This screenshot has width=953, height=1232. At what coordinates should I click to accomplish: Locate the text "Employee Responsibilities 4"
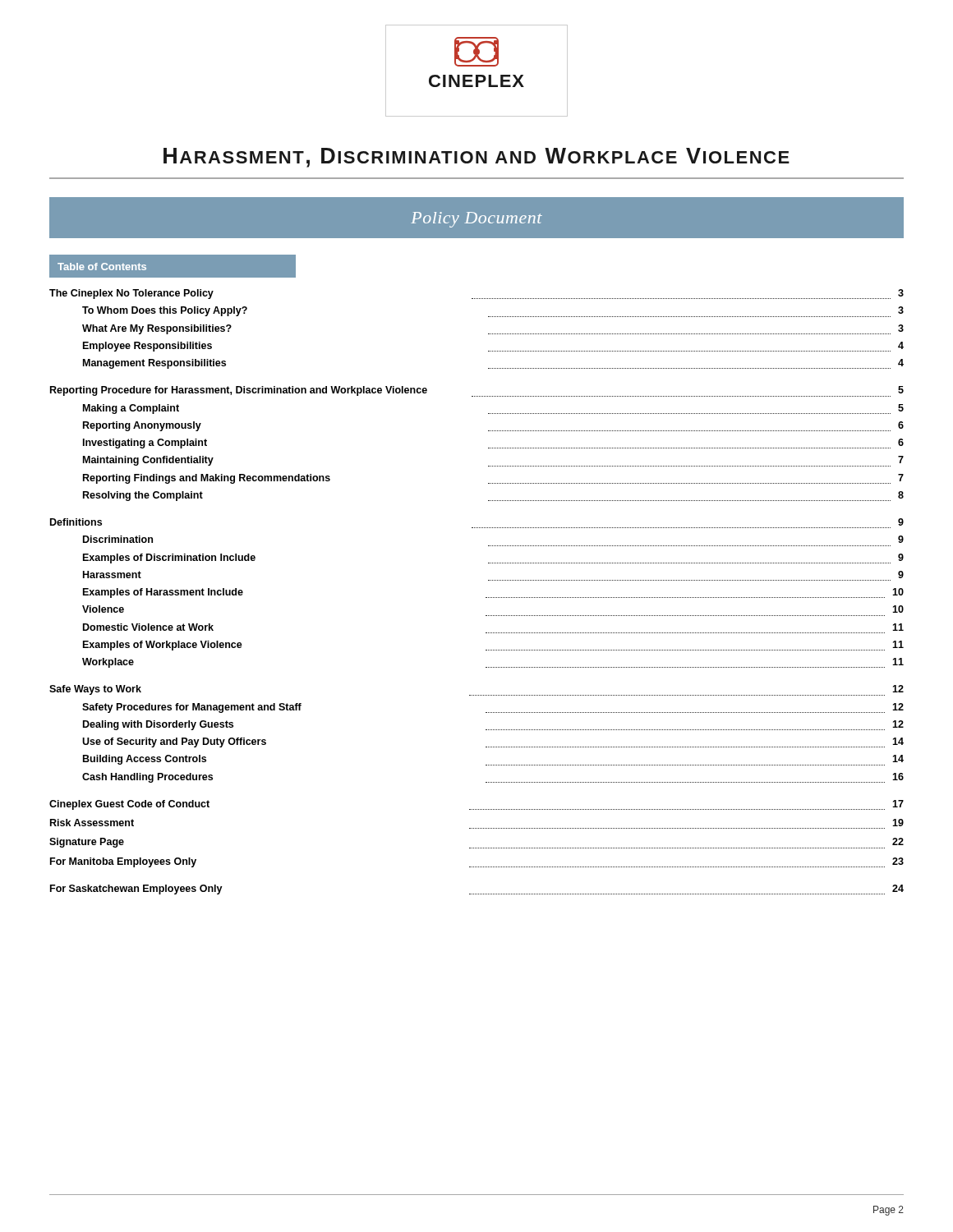point(493,346)
